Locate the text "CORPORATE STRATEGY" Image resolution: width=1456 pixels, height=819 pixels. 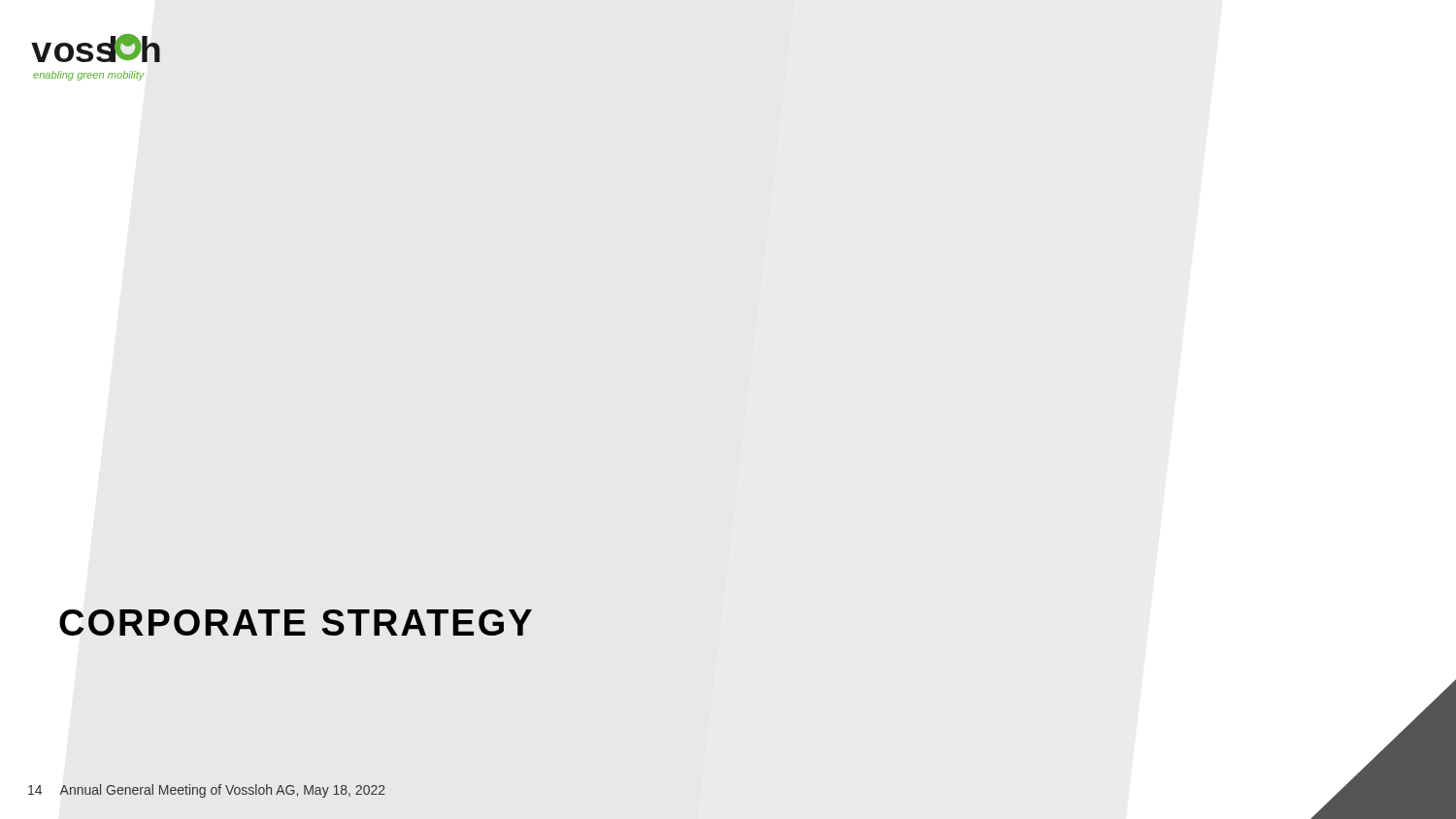296,623
